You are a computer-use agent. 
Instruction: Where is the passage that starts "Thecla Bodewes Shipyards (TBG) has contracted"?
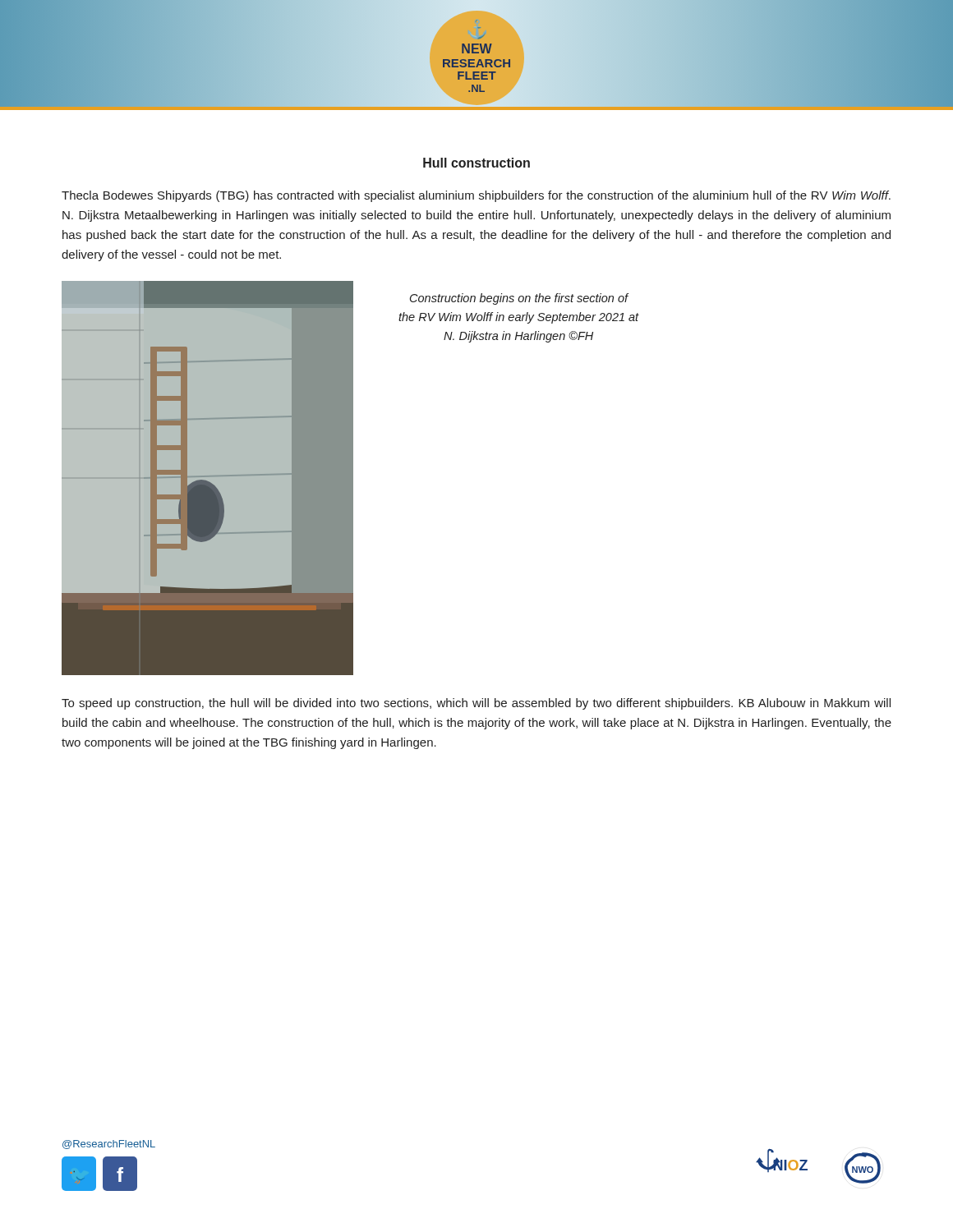pos(476,225)
